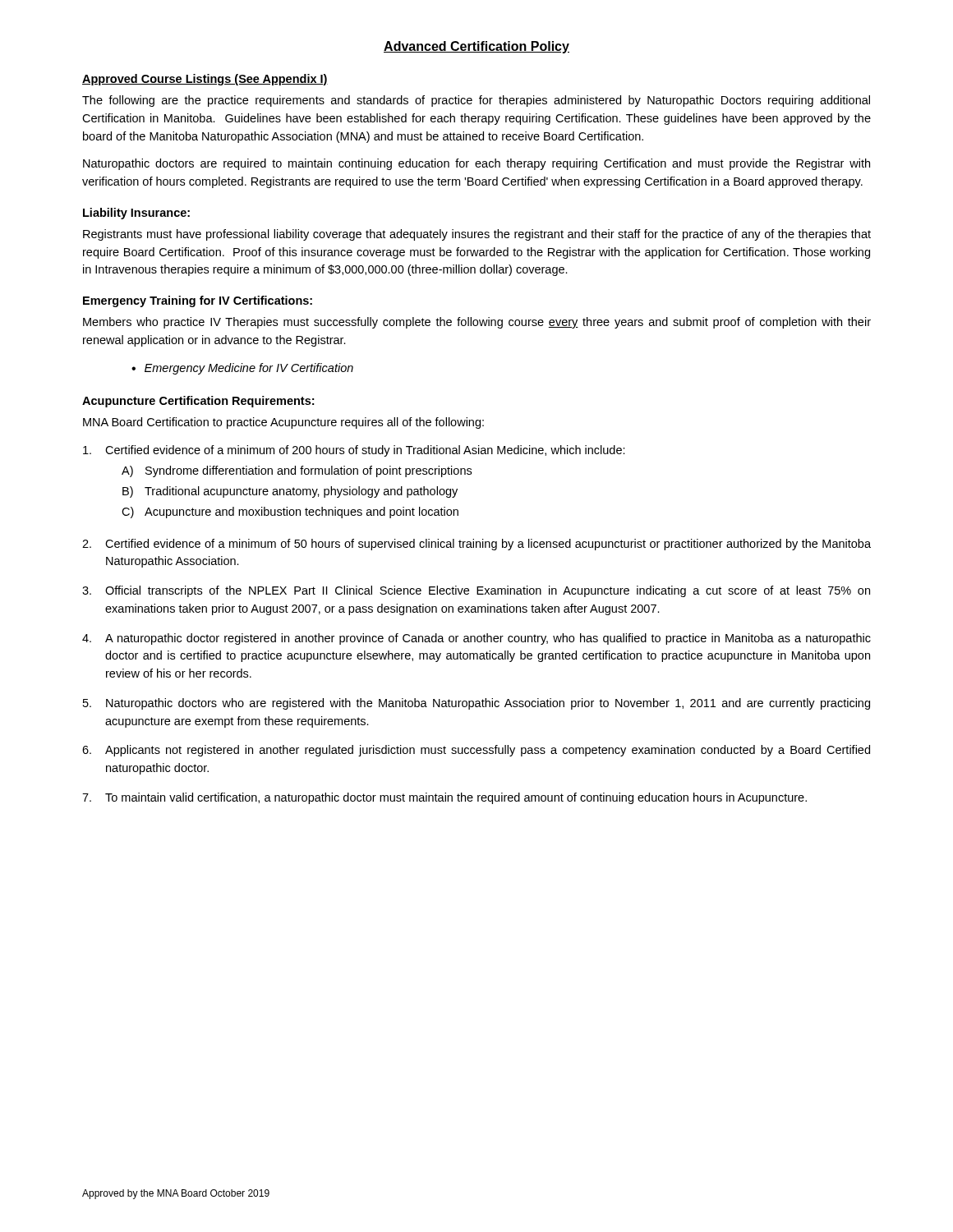Viewport: 953px width, 1232px height.
Task: Locate the block of text that opens with "Naturopathic doctors are required to maintain continuing education"
Action: pyautogui.click(x=476, y=173)
